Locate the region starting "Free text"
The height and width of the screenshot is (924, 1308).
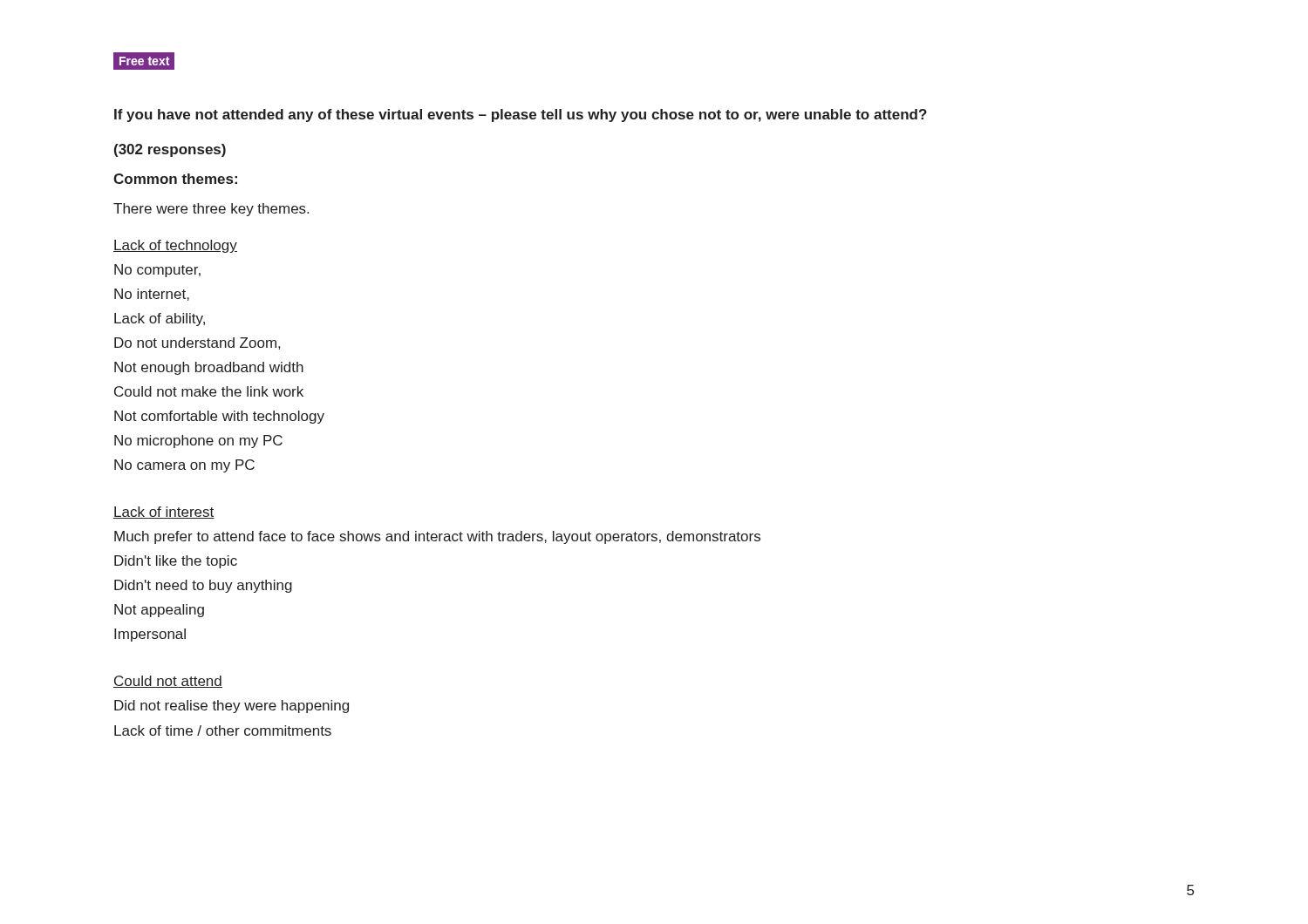coord(144,61)
